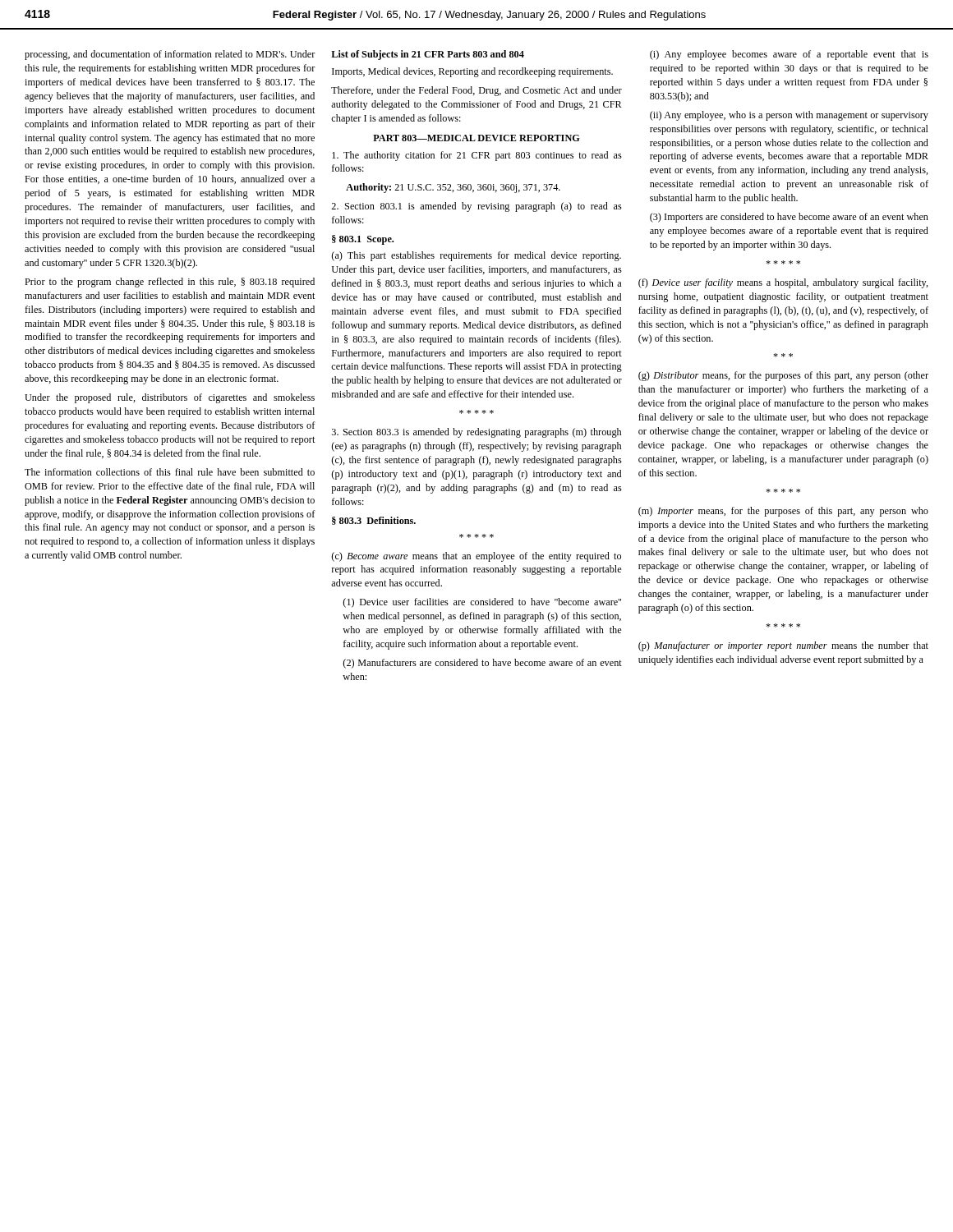Find the passage starting "Prior to the"
This screenshot has height=1232, width=953.
click(x=170, y=331)
